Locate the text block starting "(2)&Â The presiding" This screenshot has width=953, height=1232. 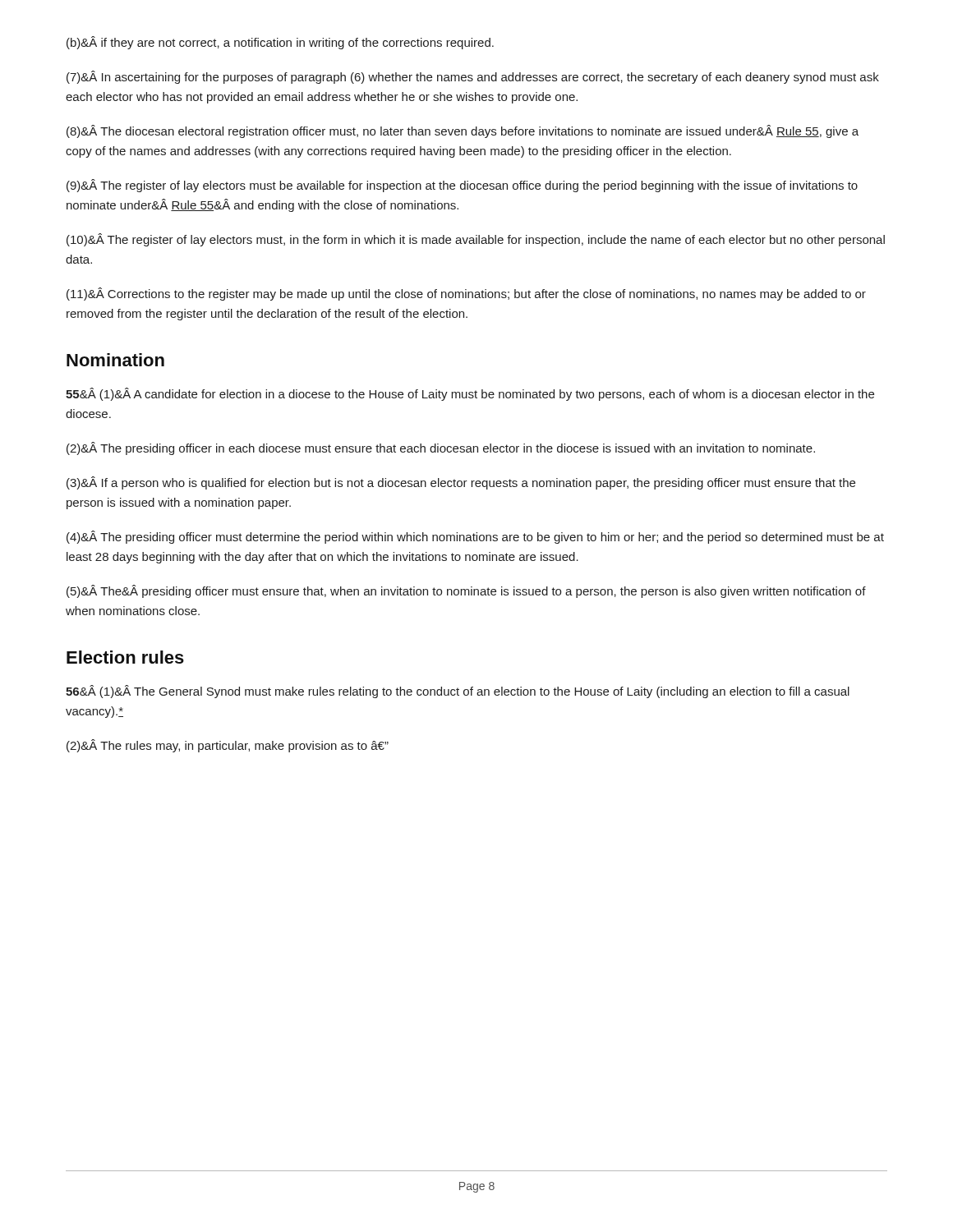[441, 448]
